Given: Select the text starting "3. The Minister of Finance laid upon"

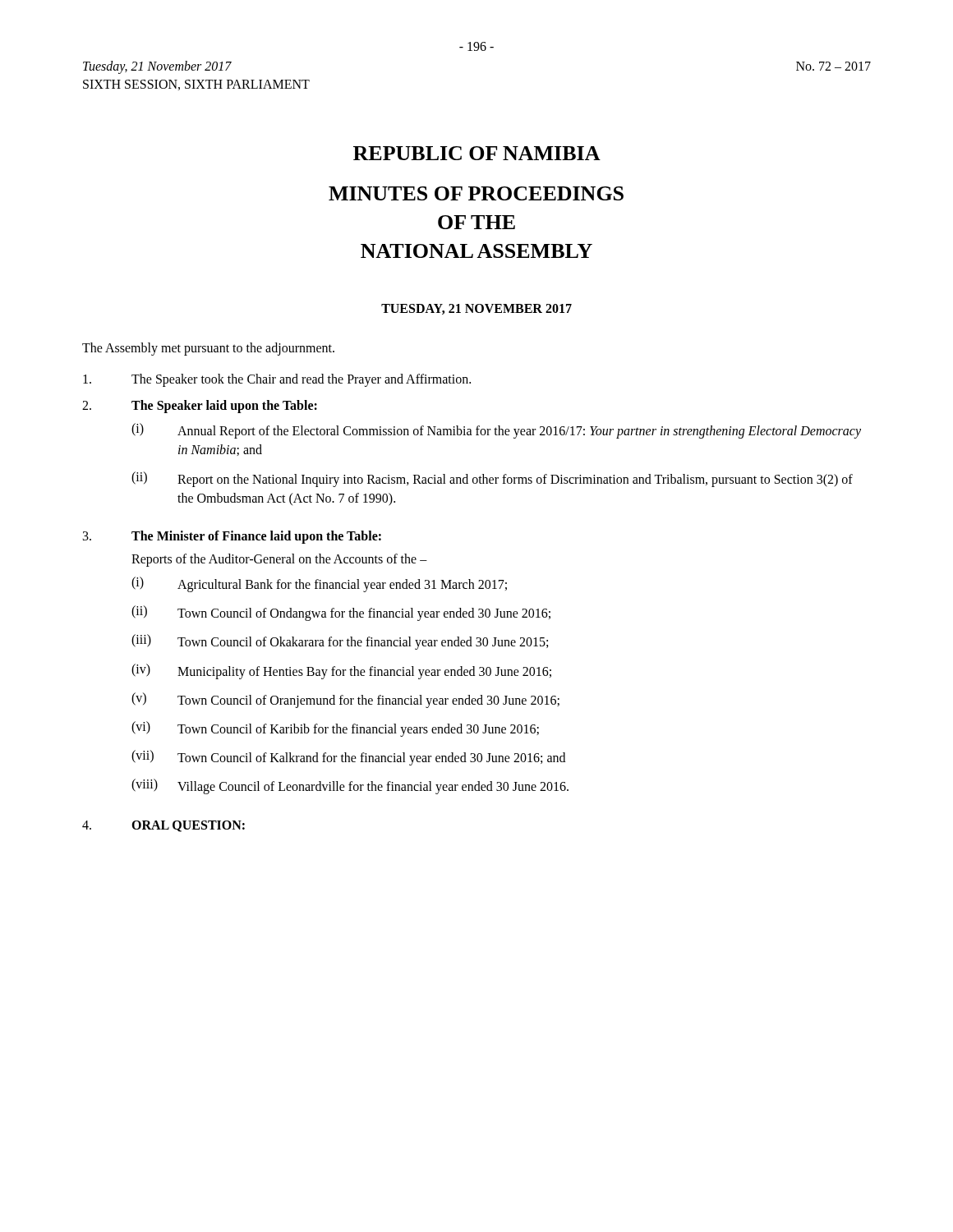Looking at the screenshot, I should [476, 668].
